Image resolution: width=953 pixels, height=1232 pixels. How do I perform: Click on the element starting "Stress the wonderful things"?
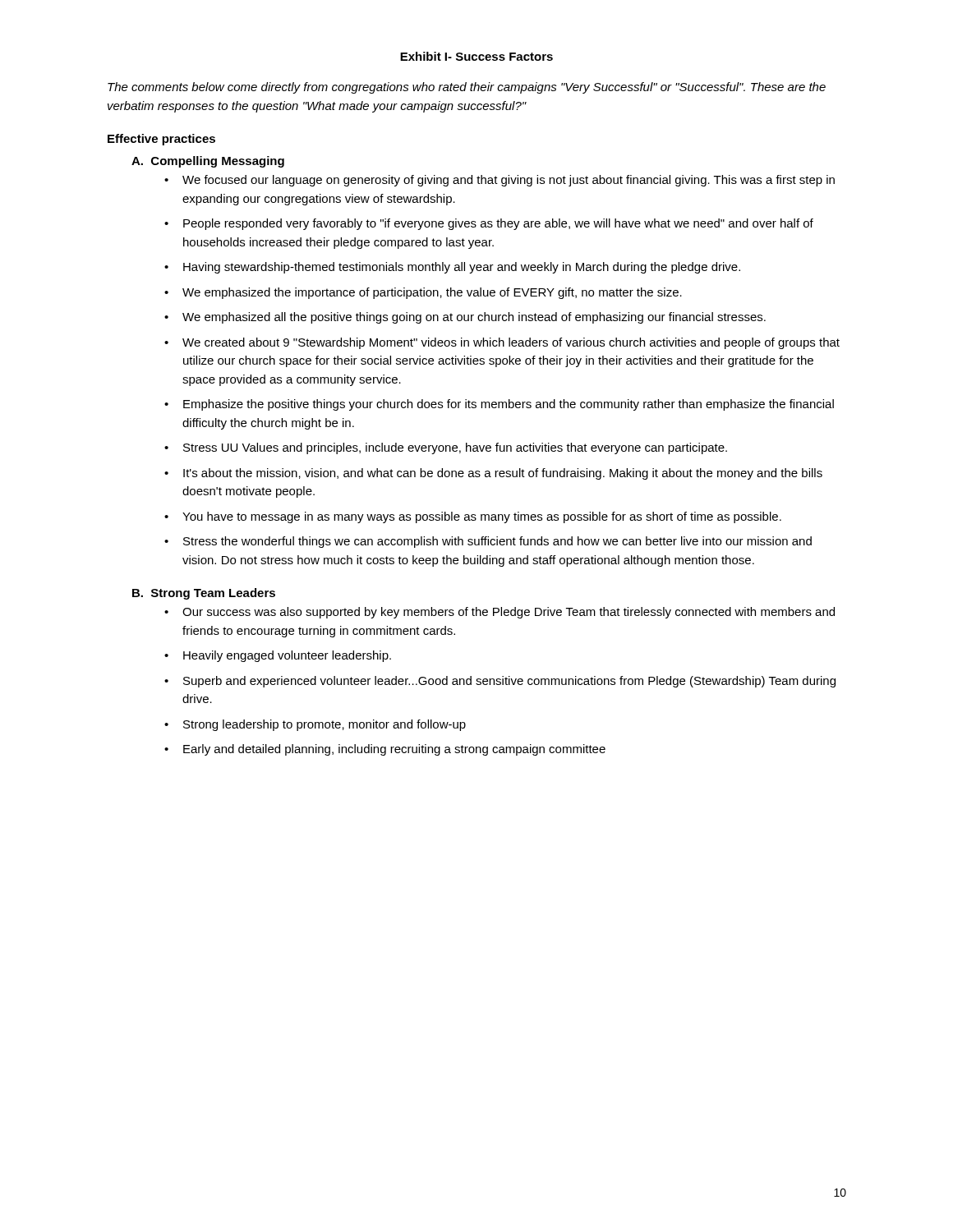point(497,550)
